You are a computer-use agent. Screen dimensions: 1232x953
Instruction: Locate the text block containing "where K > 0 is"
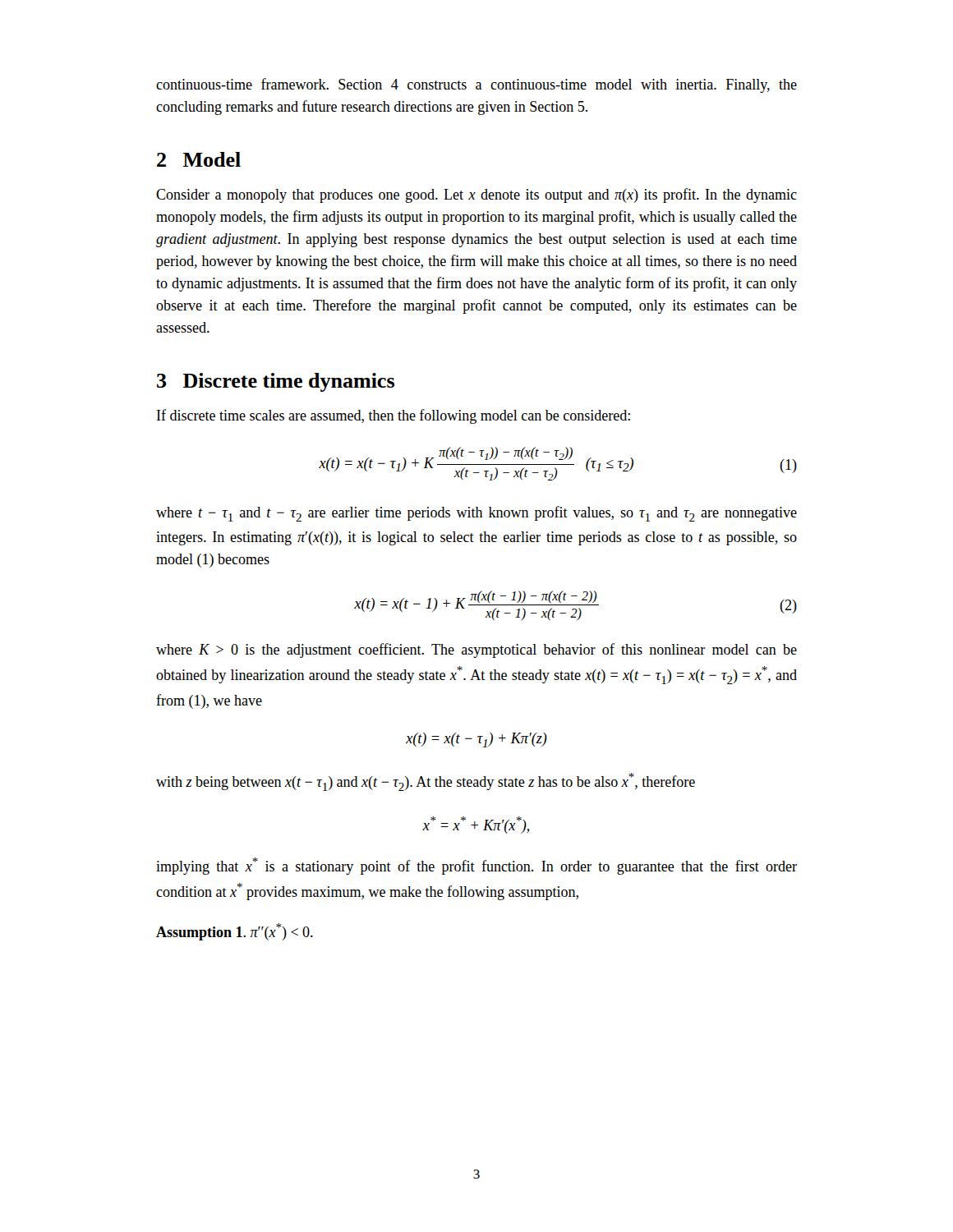(x=476, y=675)
